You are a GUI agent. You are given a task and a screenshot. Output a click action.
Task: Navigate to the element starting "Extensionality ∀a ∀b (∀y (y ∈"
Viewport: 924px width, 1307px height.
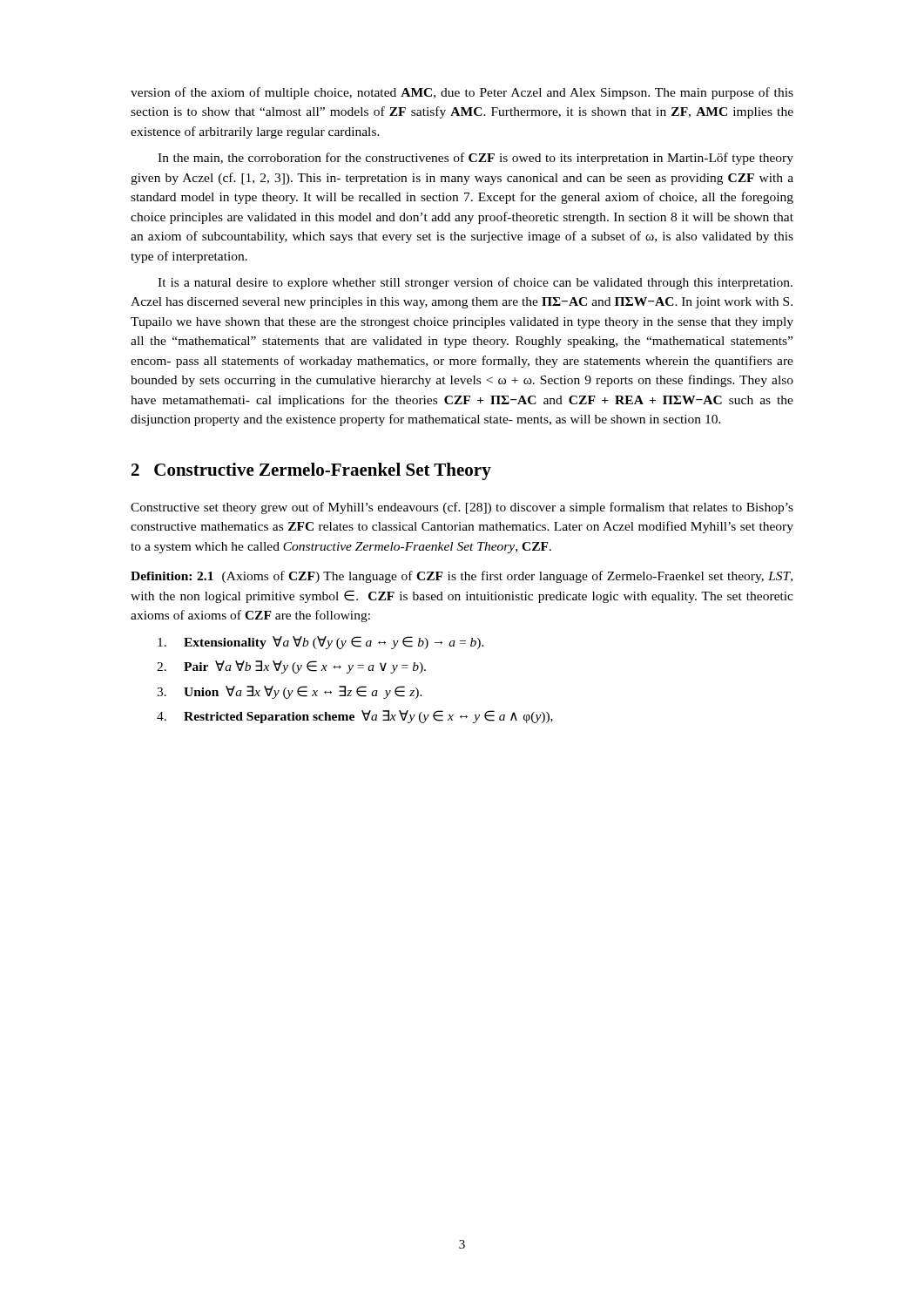(x=475, y=642)
